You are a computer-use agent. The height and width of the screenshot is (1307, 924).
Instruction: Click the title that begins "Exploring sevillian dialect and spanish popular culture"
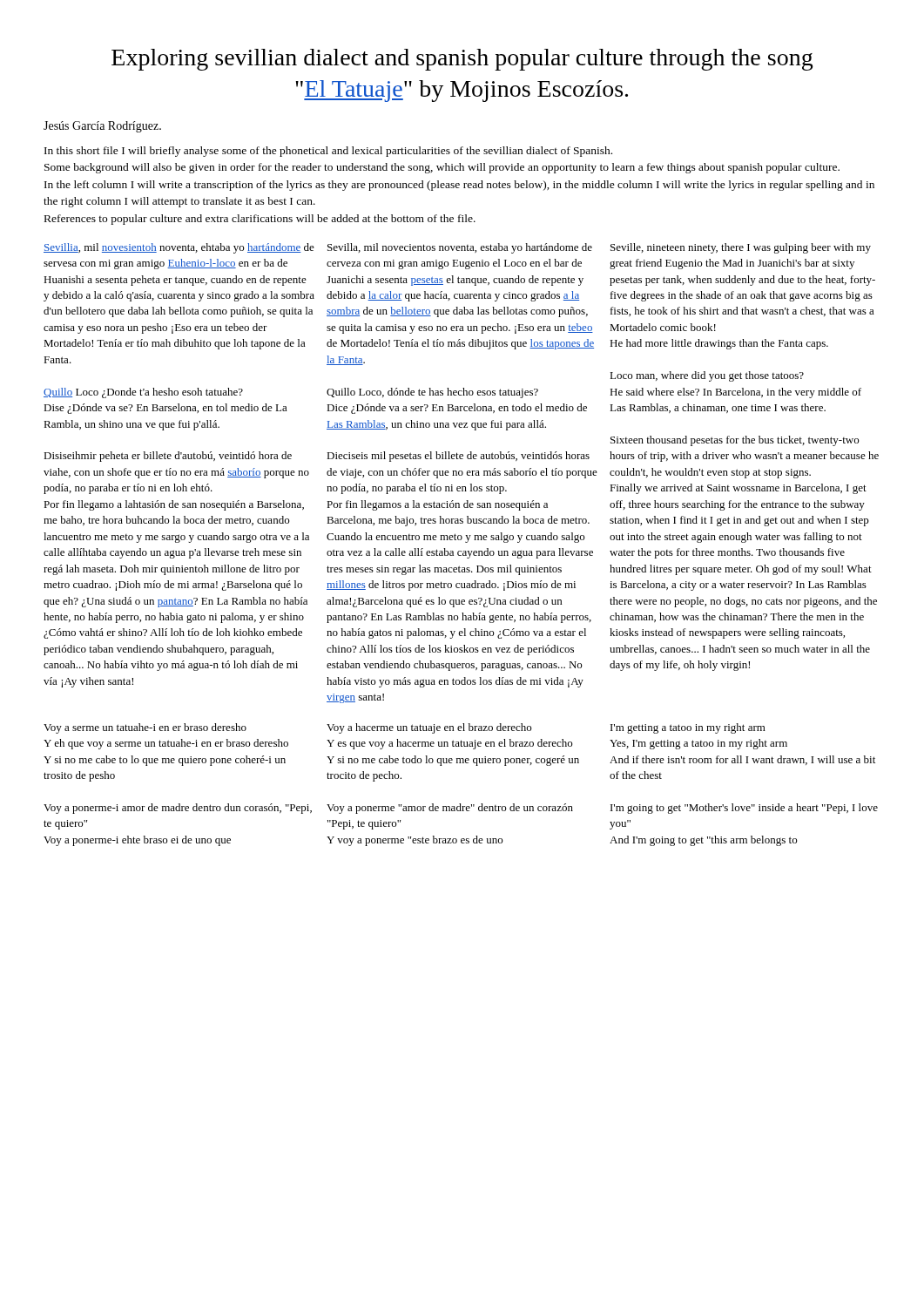(x=462, y=73)
